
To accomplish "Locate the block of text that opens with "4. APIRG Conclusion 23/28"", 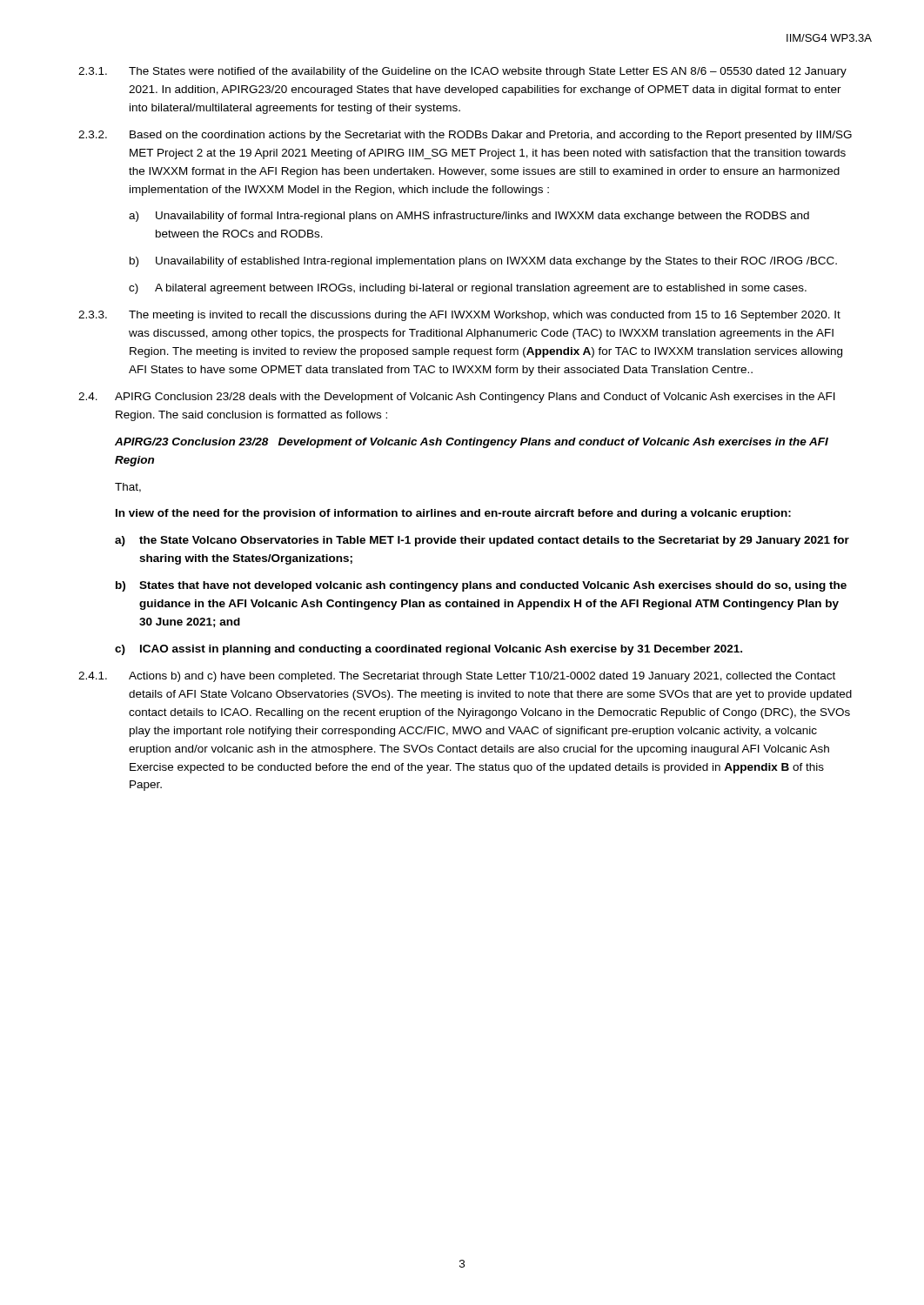I will pyautogui.click(x=466, y=406).
